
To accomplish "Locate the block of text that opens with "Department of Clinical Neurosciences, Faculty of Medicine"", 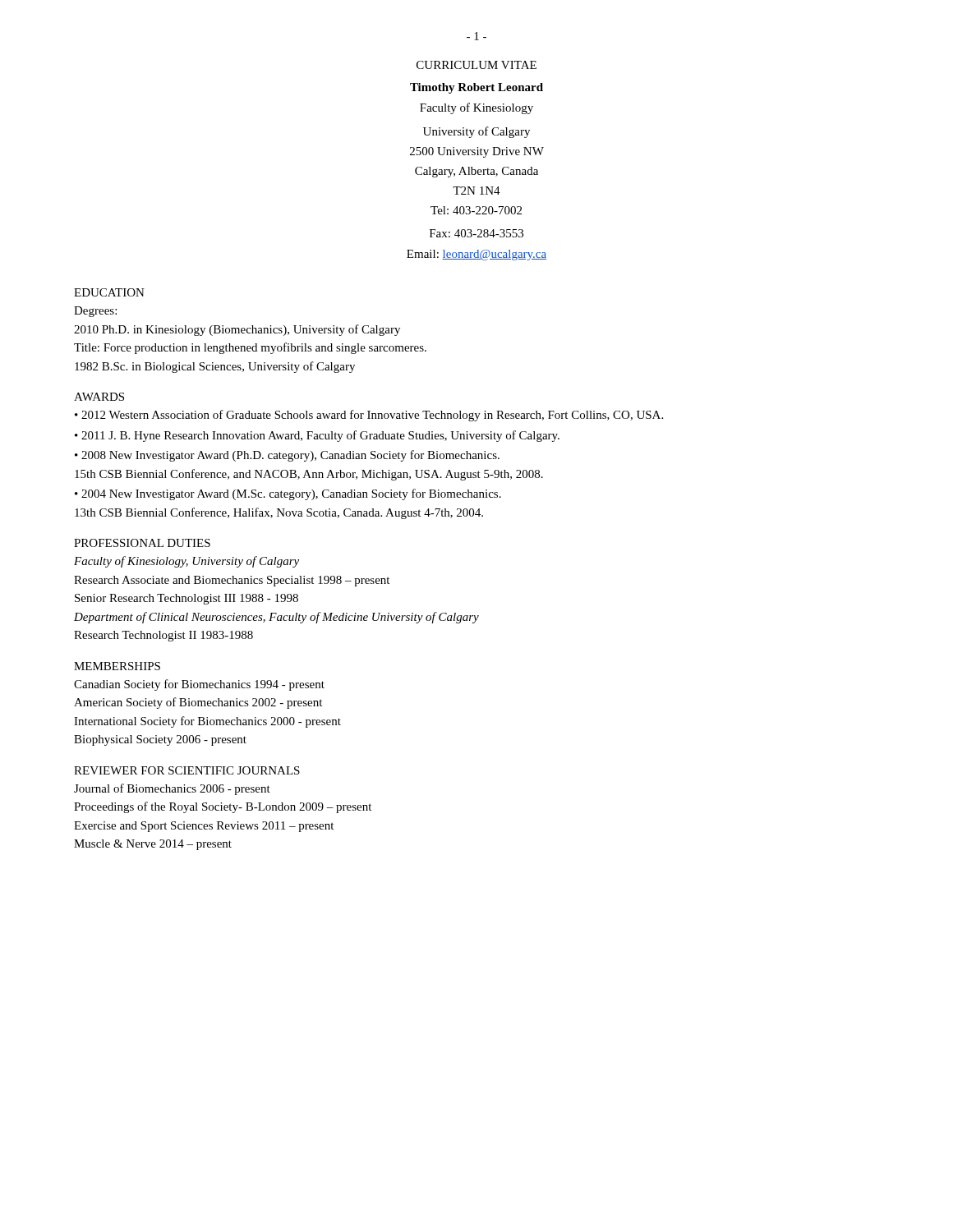I will (x=276, y=616).
